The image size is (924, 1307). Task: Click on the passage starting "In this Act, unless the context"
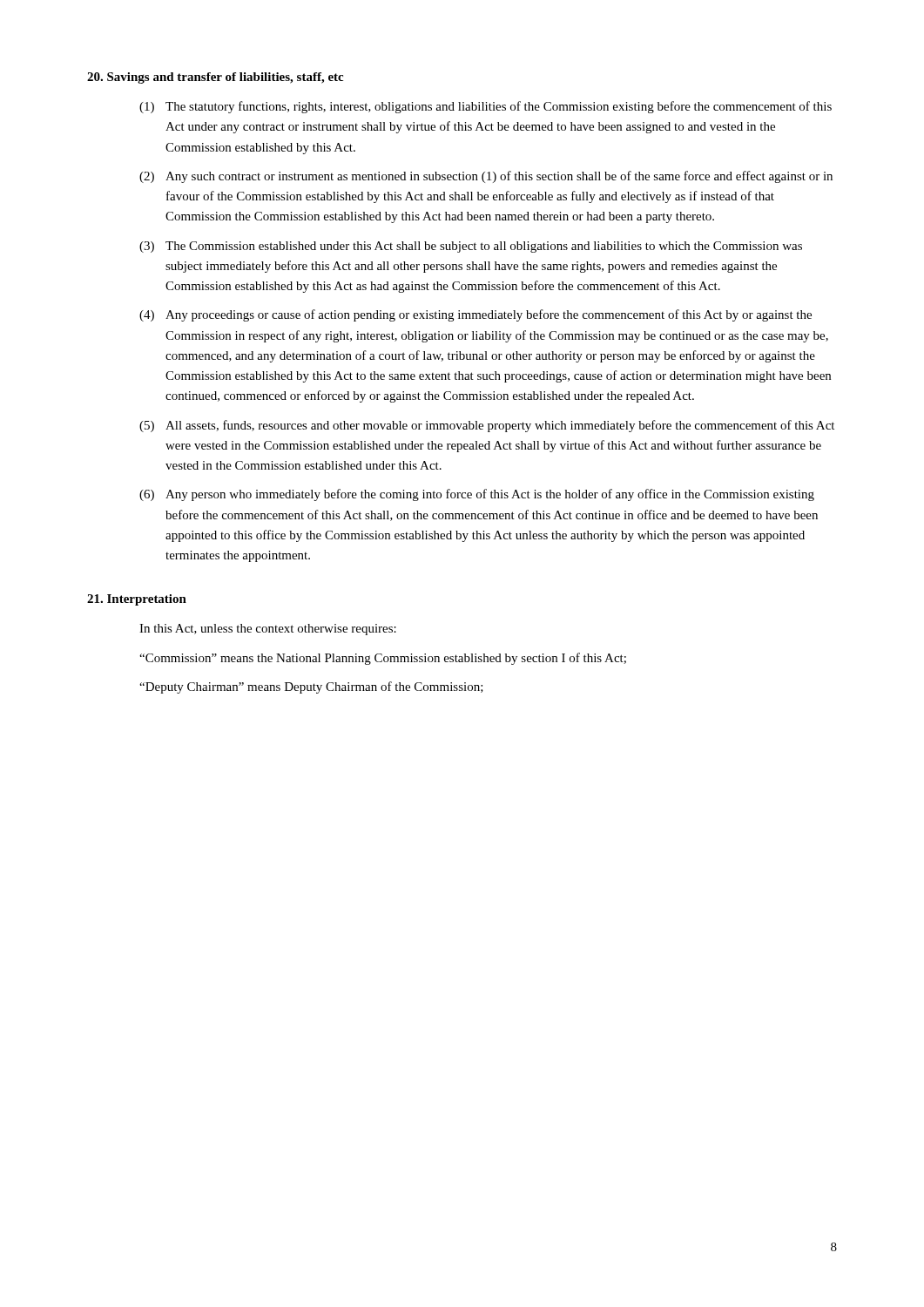(268, 628)
